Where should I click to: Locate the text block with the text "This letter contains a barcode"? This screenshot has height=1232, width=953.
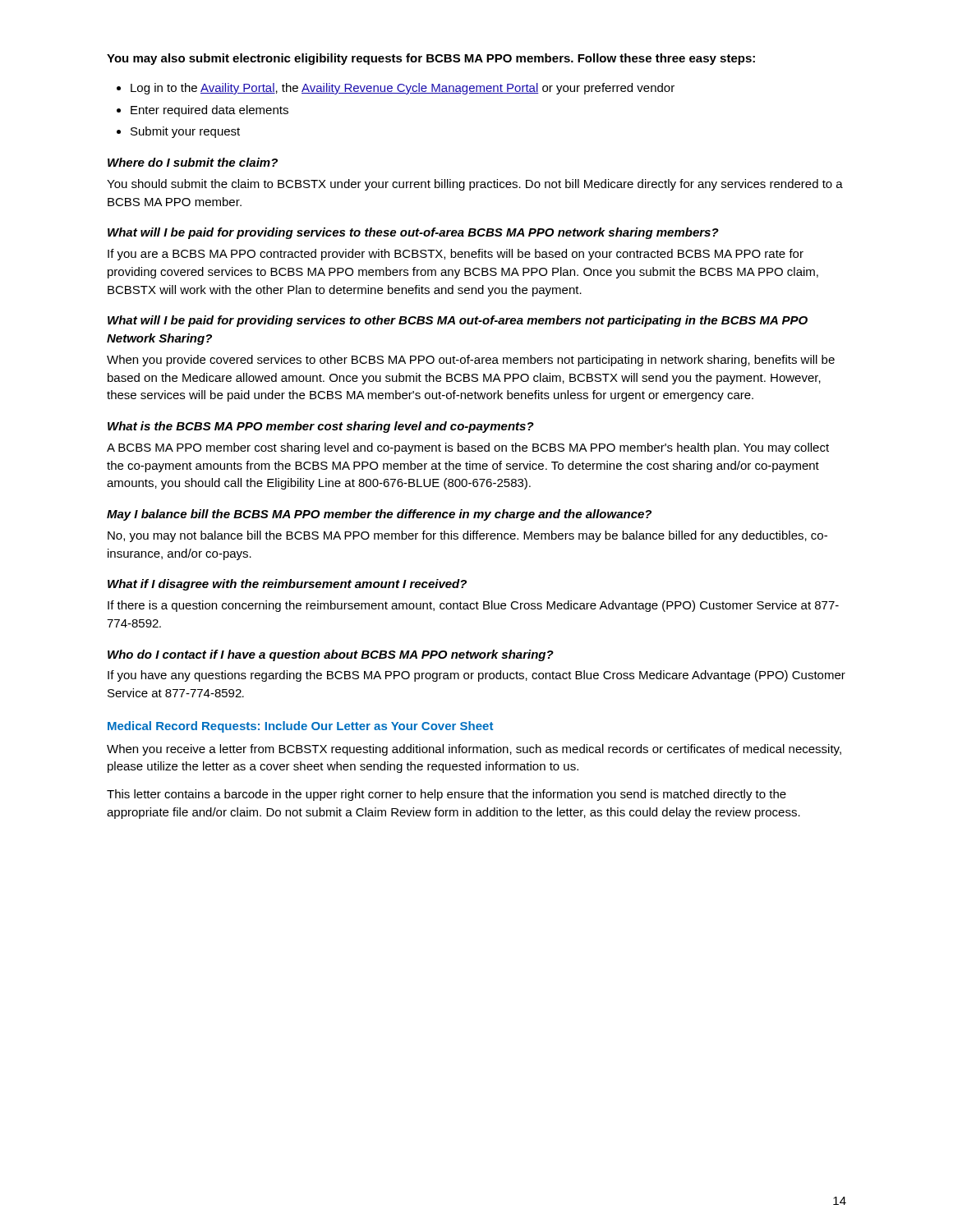click(x=476, y=803)
